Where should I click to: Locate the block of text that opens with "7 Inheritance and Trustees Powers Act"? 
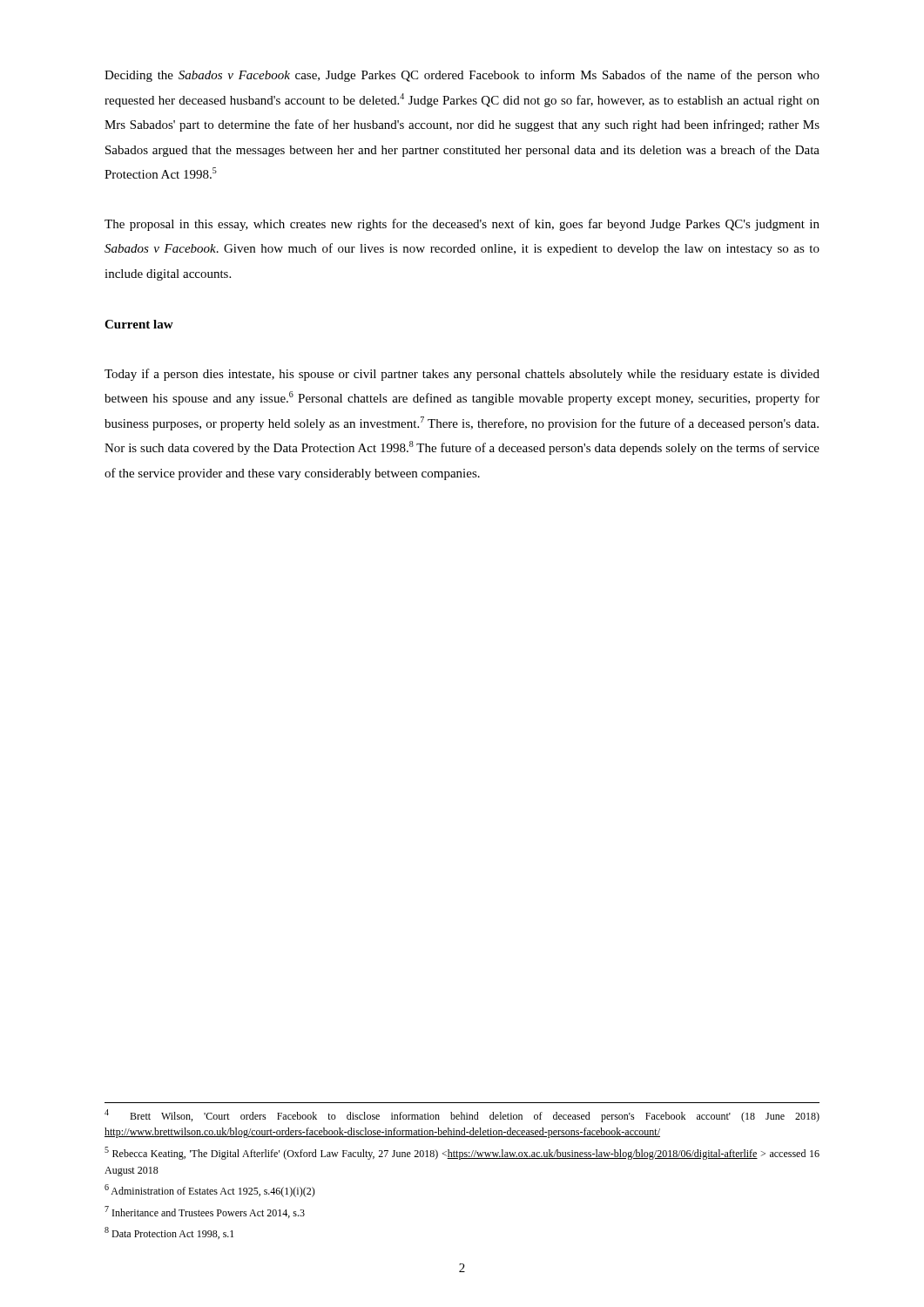tap(205, 1212)
